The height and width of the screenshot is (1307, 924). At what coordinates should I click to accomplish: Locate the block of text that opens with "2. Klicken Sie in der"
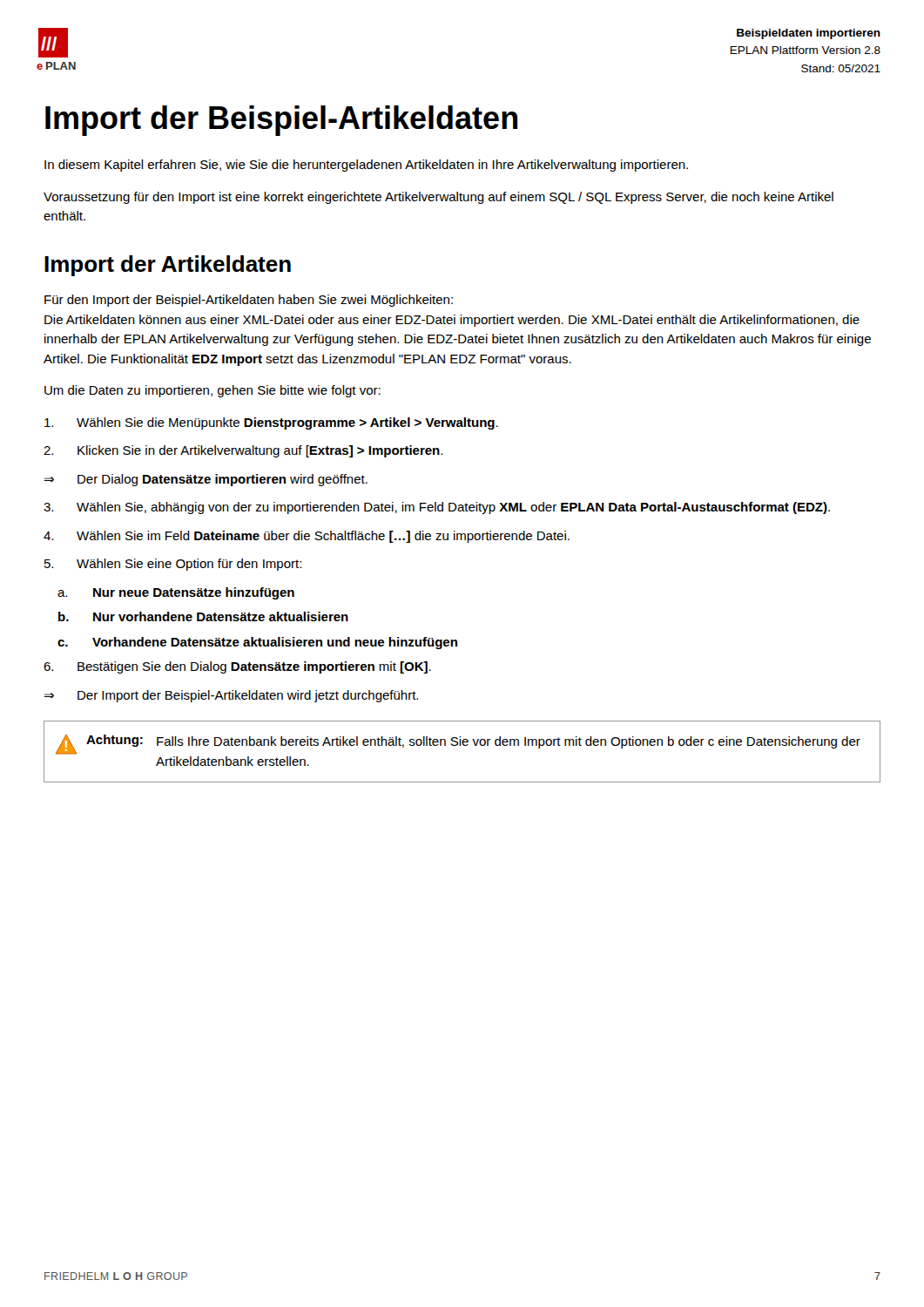pyautogui.click(x=243, y=451)
